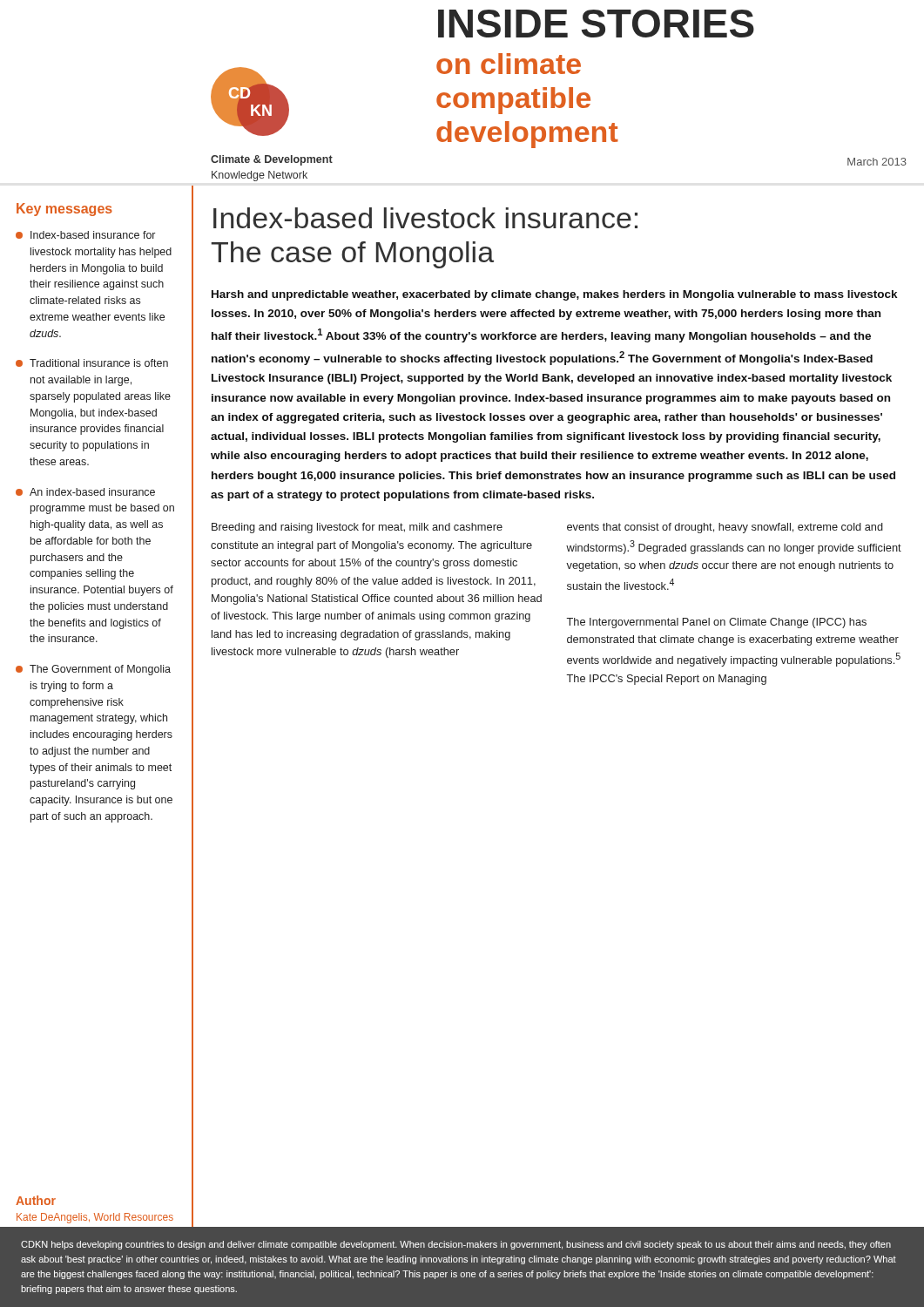Where does it say "March 2013"?
The image size is (924, 1307).
(x=877, y=162)
